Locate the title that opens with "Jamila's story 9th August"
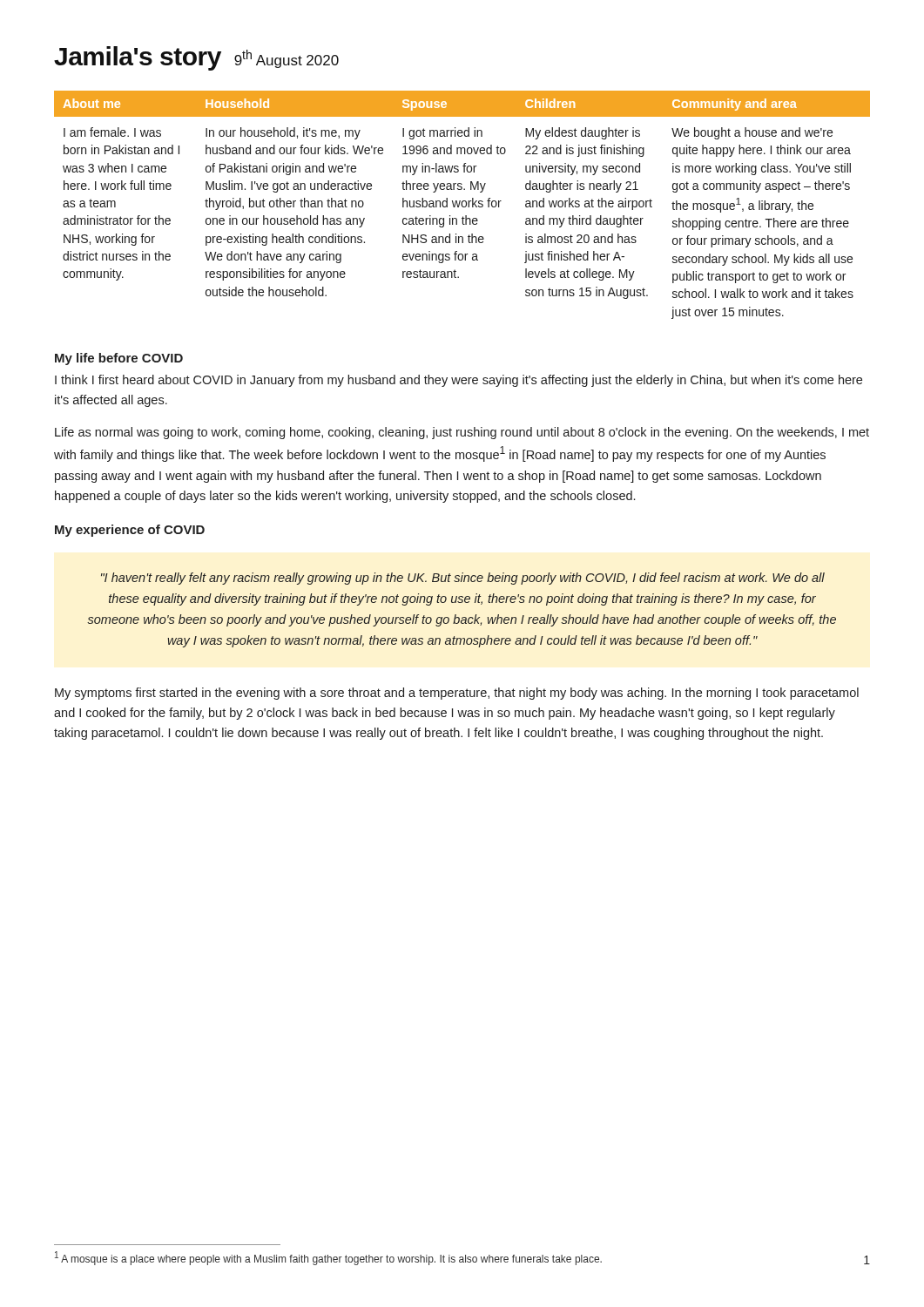The width and height of the screenshot is (924, 1307). pyautogui.click(x=196, y=57)
